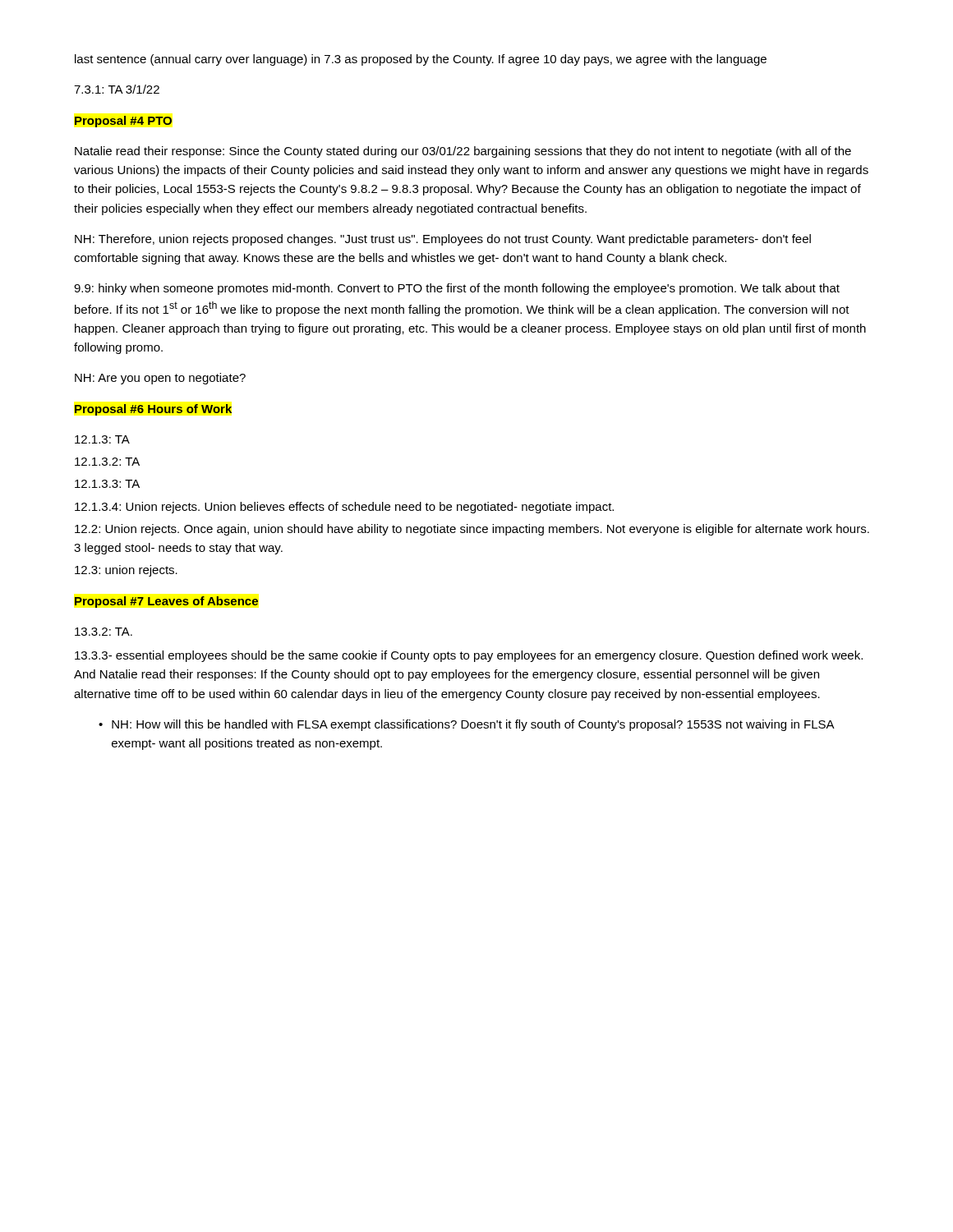The height and width of the screenshot is (1232, 953).
Task: Select the text that reads "1.3.3: TA"
Action: 107,484
